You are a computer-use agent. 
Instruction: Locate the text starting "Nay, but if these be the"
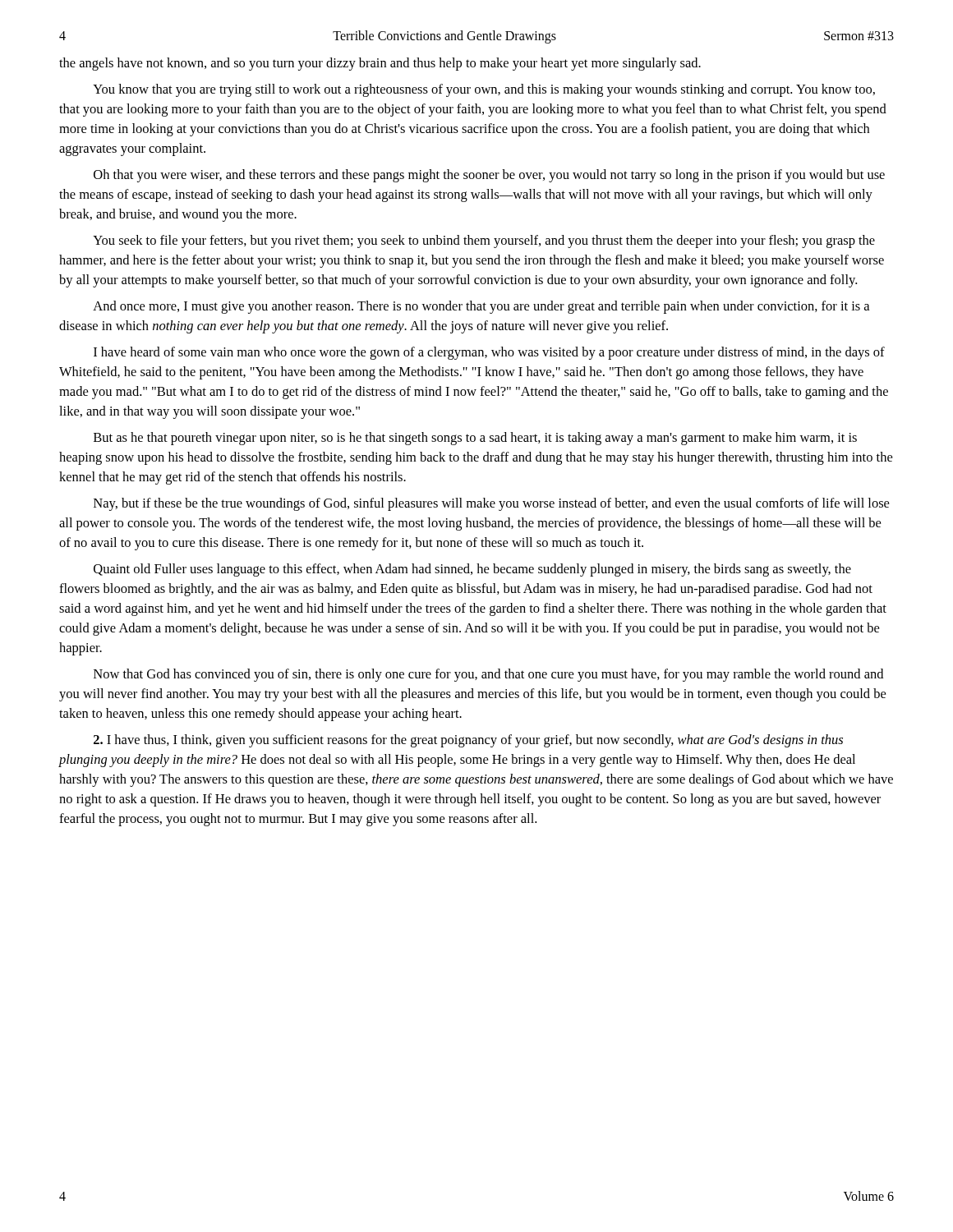pyautogui.click(x=476, y=523)
